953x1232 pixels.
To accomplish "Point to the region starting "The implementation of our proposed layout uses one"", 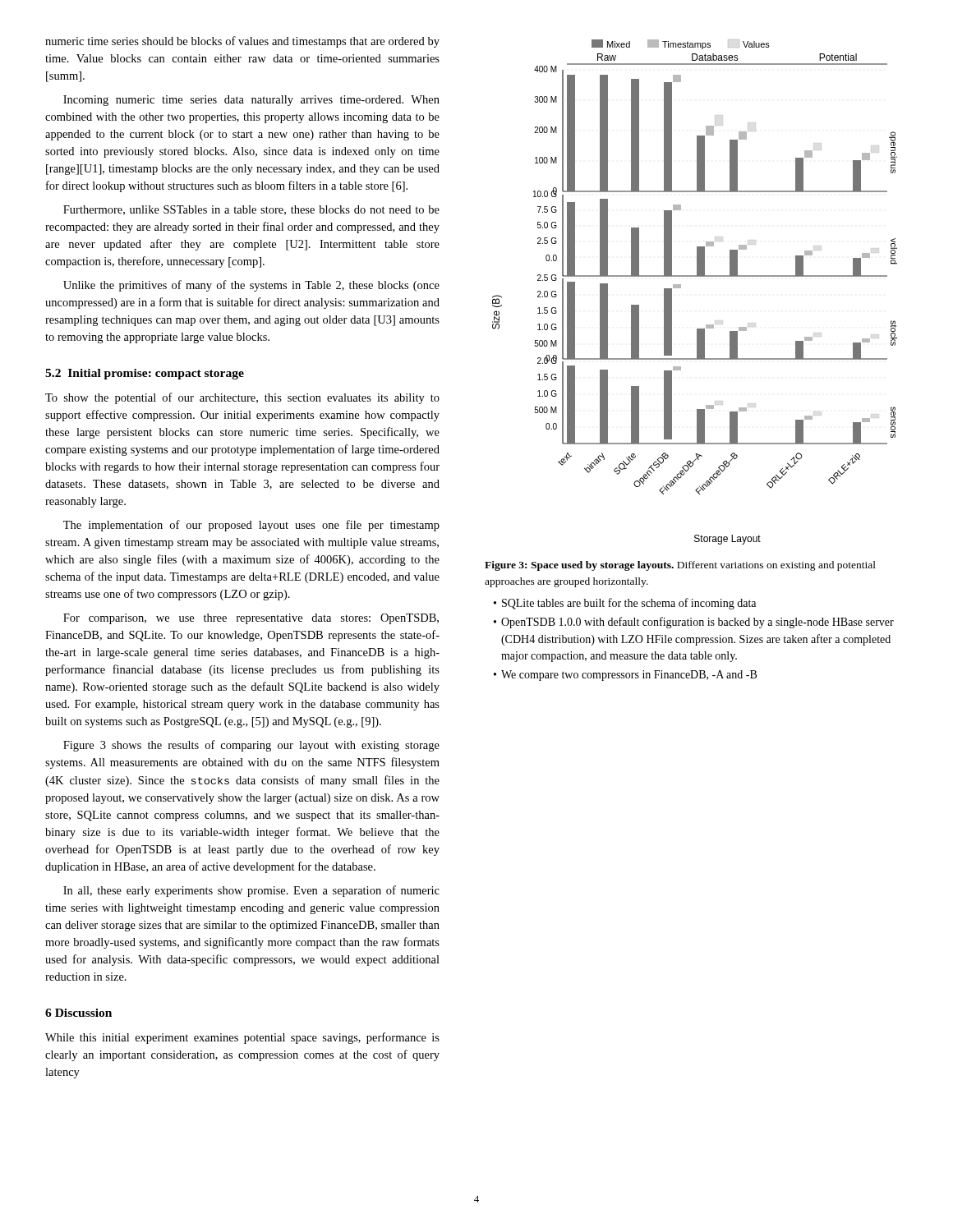I will 242,560.
